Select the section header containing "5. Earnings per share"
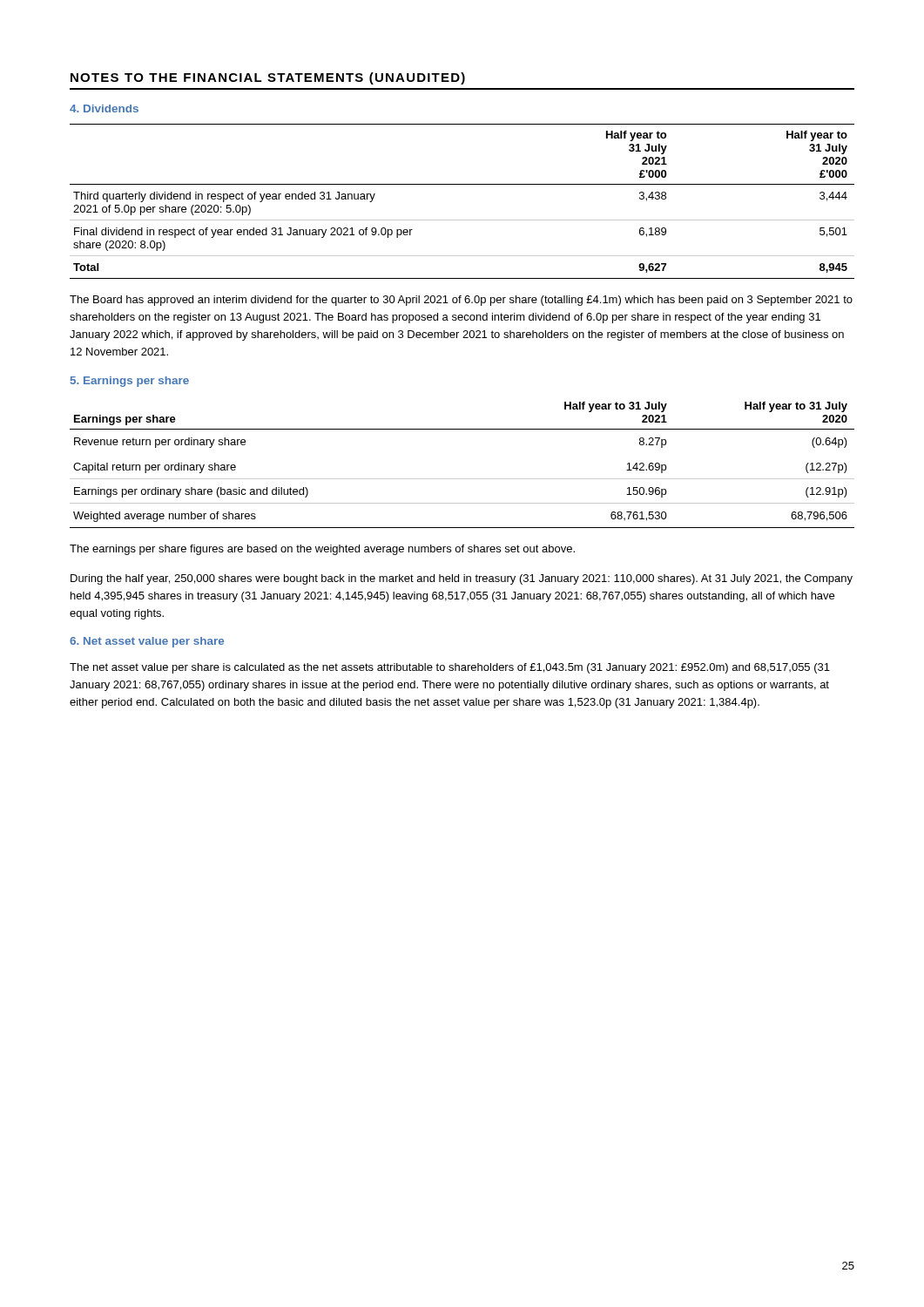Screen dimensions: 1307x924 pyautogui.click(x=130, y=382)
